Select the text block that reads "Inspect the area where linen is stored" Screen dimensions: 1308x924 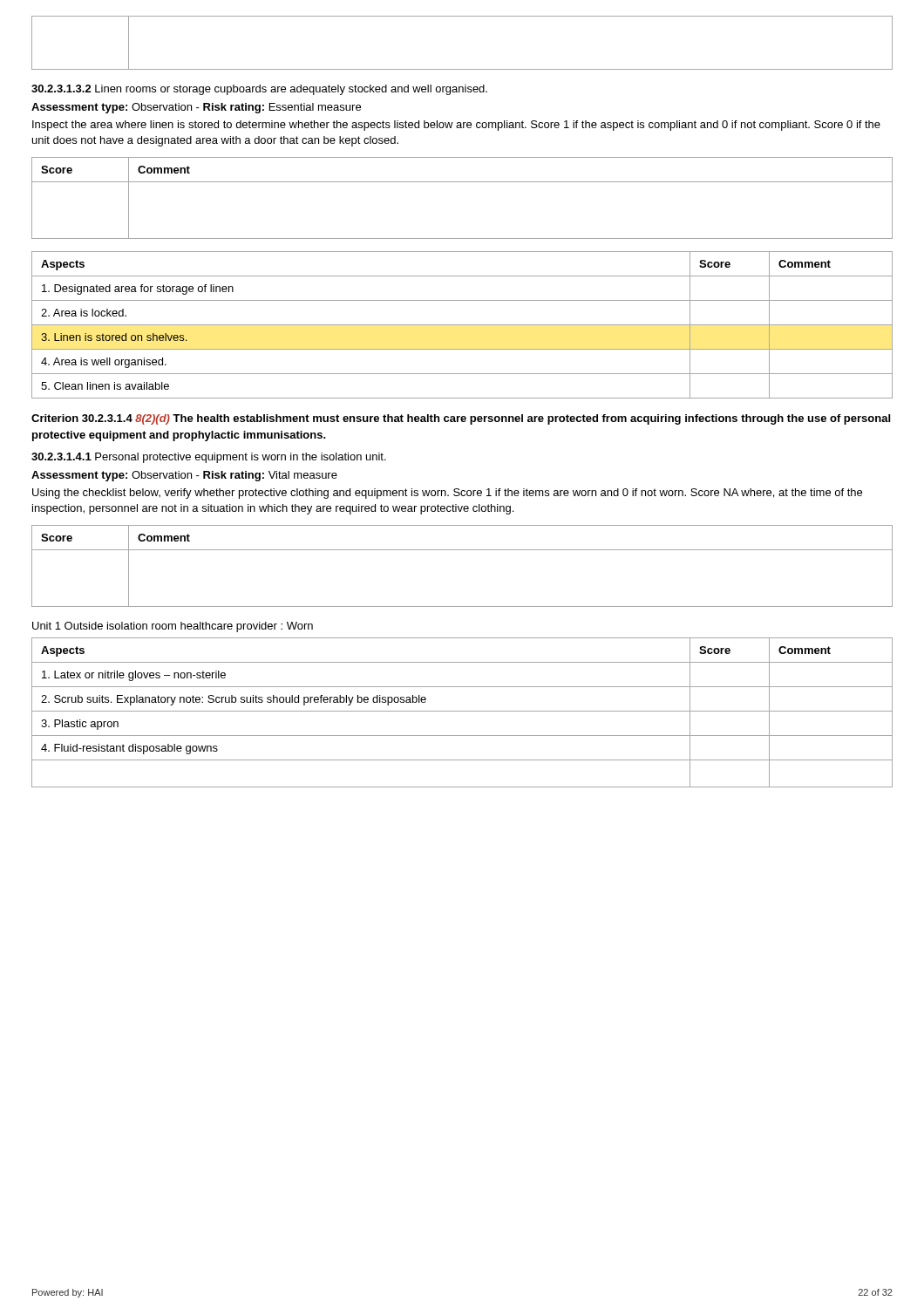[x=456, y=132]
